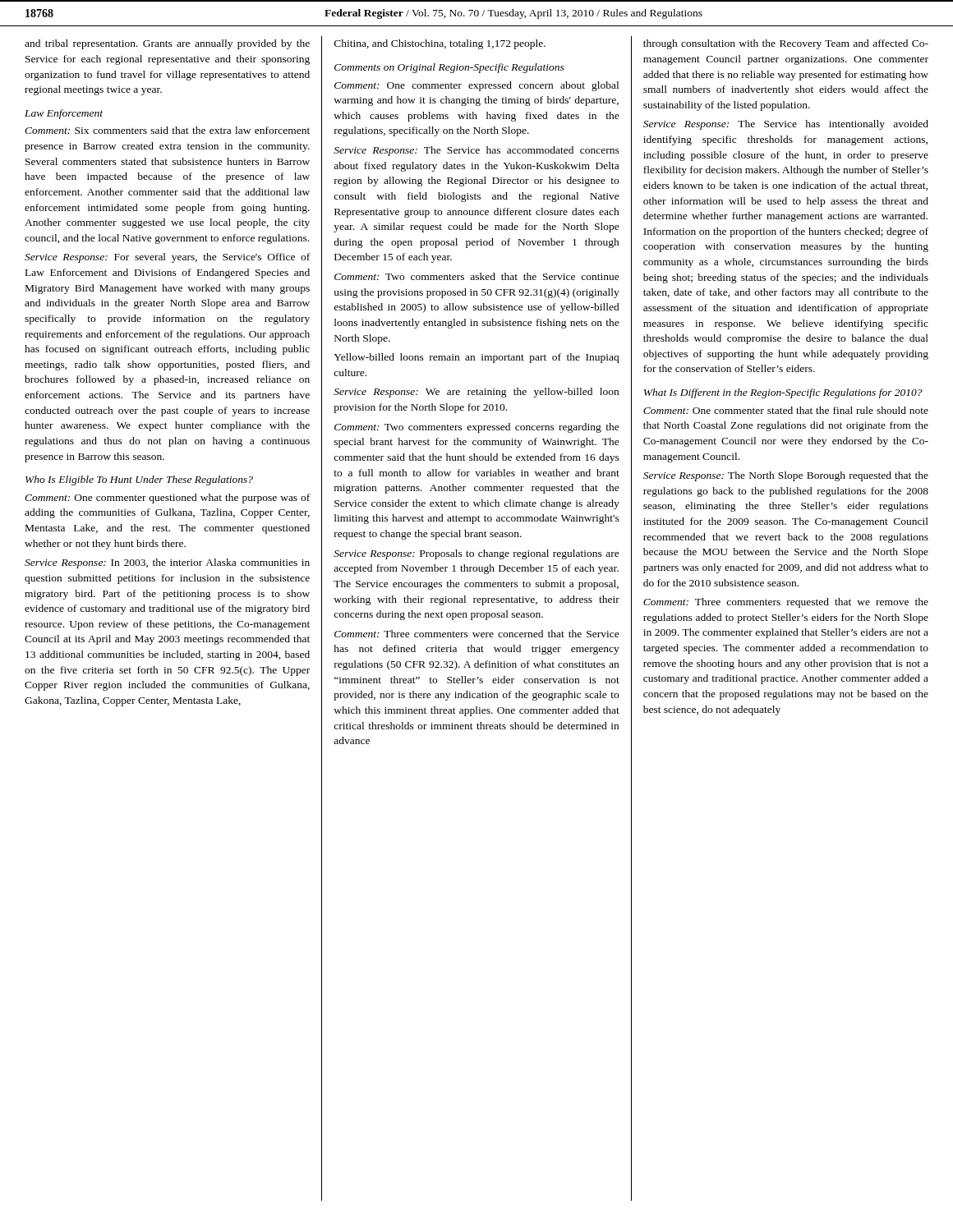Locate the block starting "Comment: One commenter expressed concern about global"
This screenshot has height=1232, width=953.
pyautogui.click(x=476, y=108)
